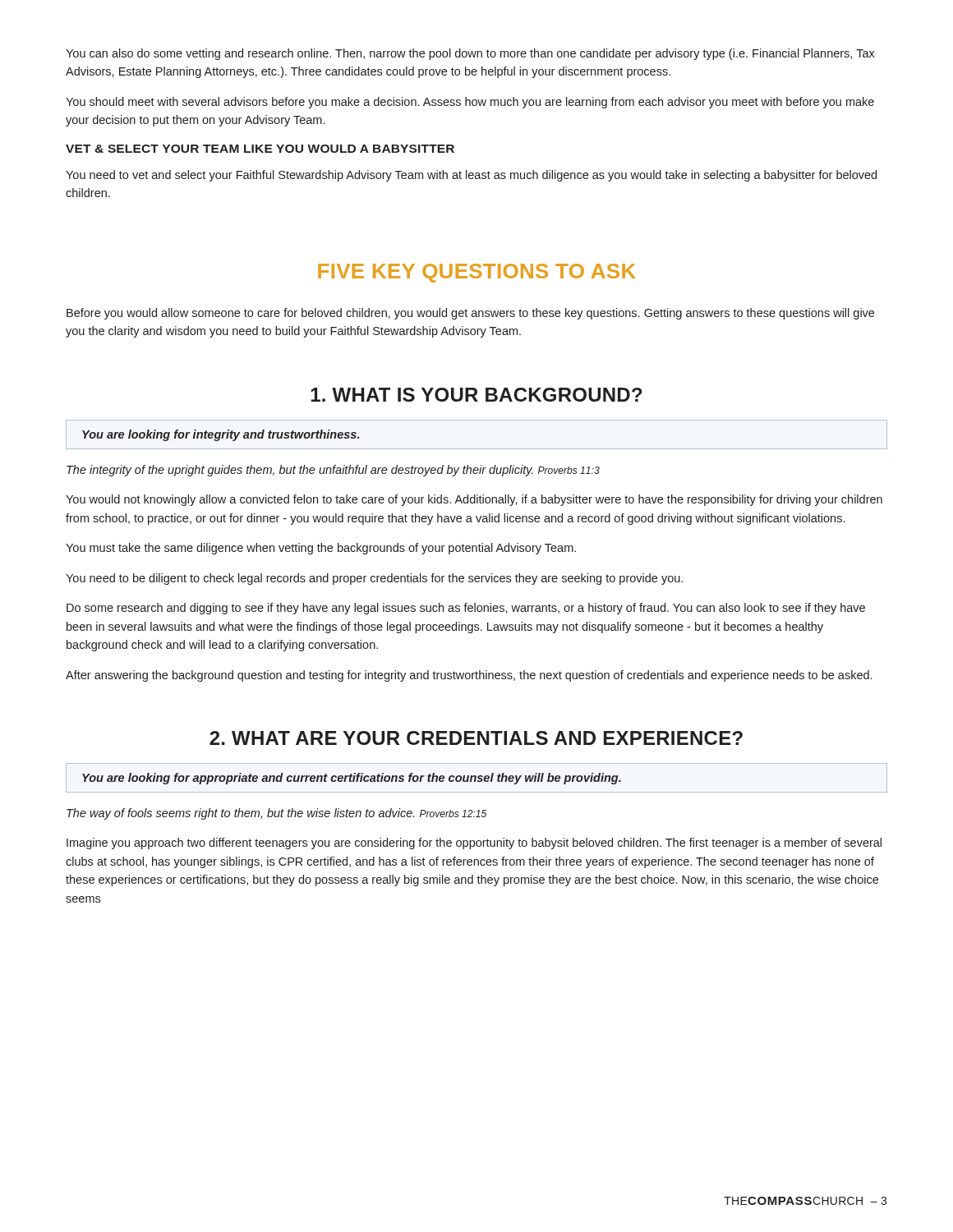The height and width of the screenshot is (1232, 953).
Task: Click on the element starting "You are looking for integrity and"
Action: tap(221, 434)
